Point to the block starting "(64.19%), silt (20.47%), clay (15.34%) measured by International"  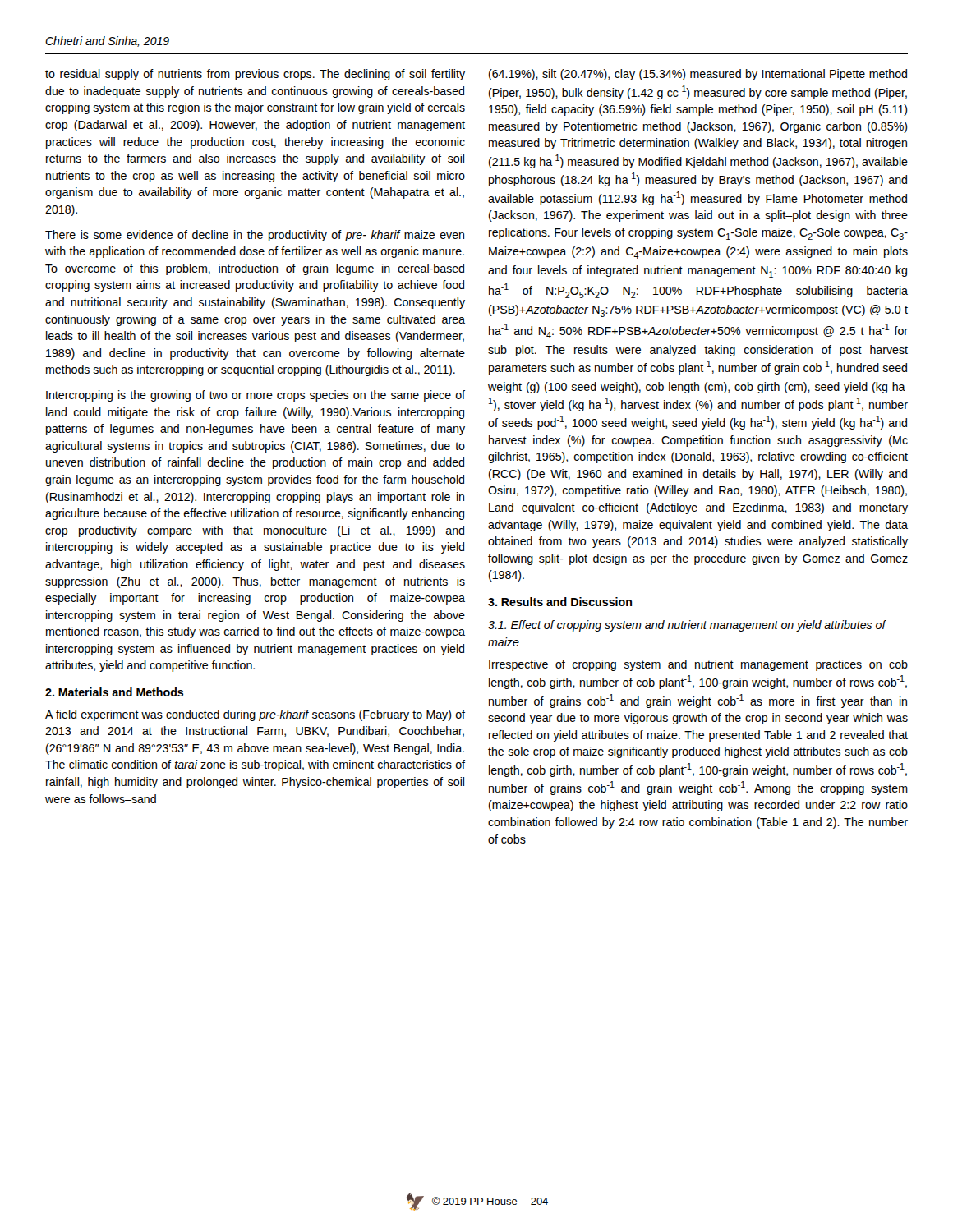pos(698,325)
